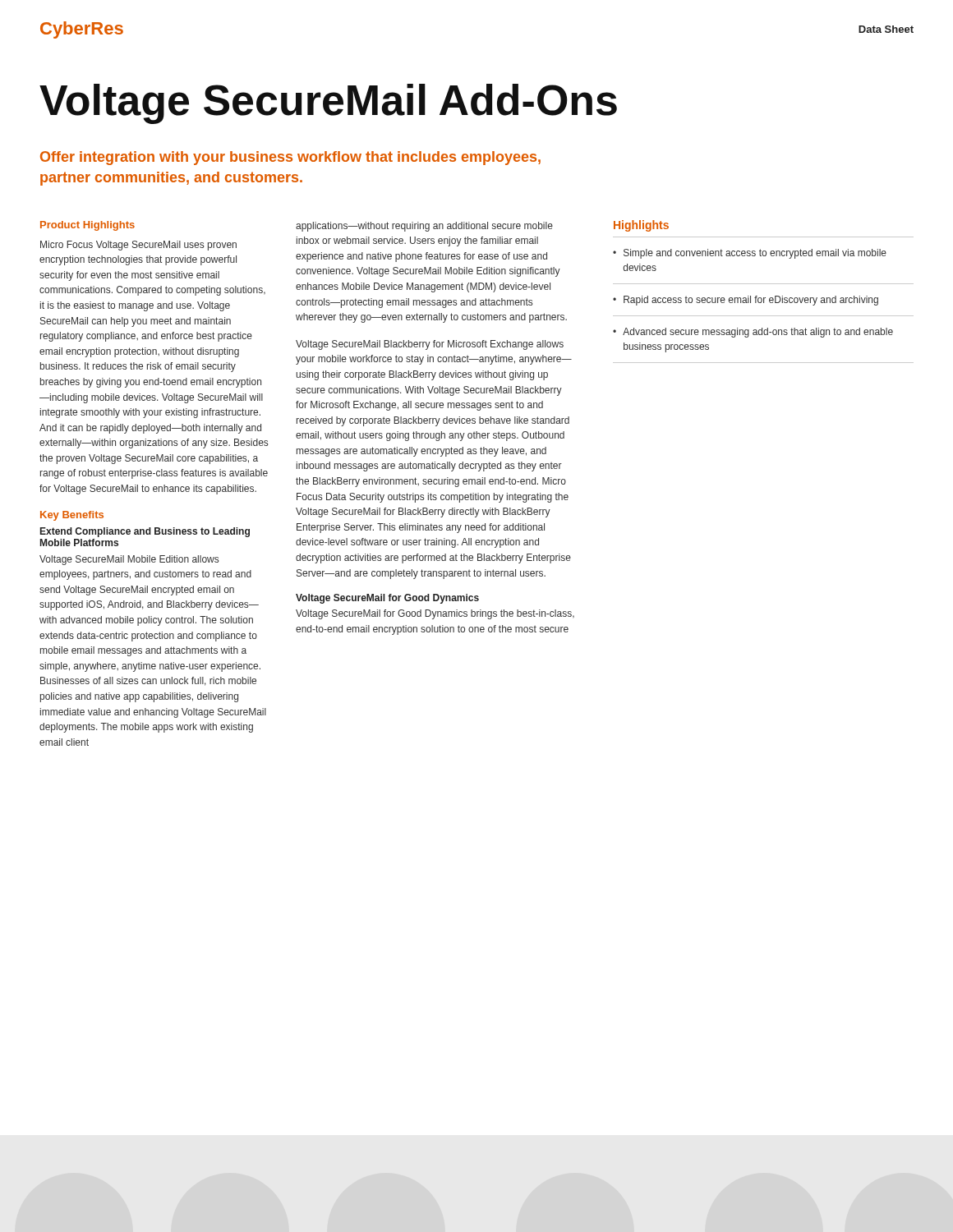The image size is (953, 1232).
Task: Find the block on this page that starts "Voltage SecureMail for Good Dynamics brings the"
Action: pyautogui.click(x=435, y=621)
